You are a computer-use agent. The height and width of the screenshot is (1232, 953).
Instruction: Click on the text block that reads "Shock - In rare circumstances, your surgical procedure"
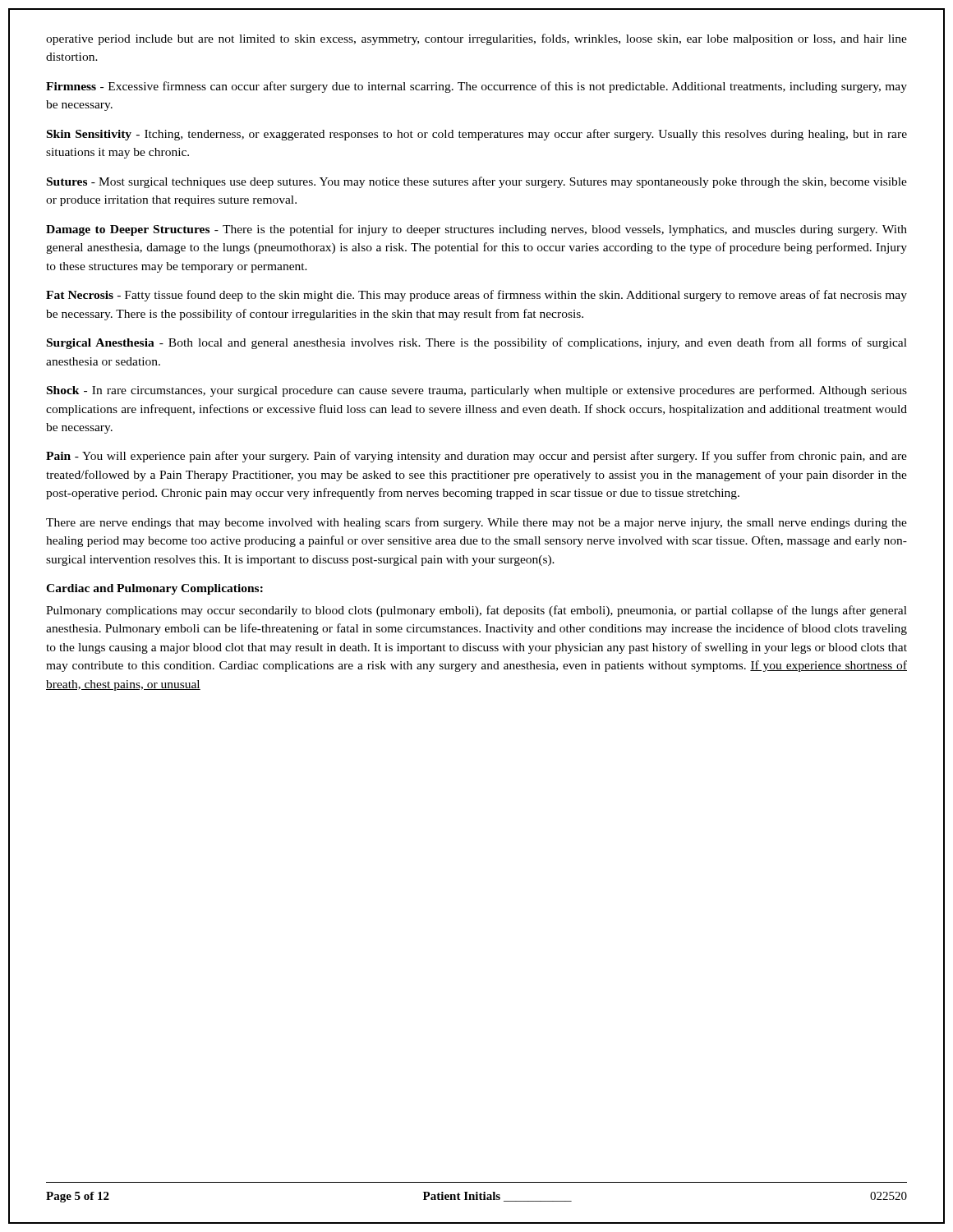(476, 408)
